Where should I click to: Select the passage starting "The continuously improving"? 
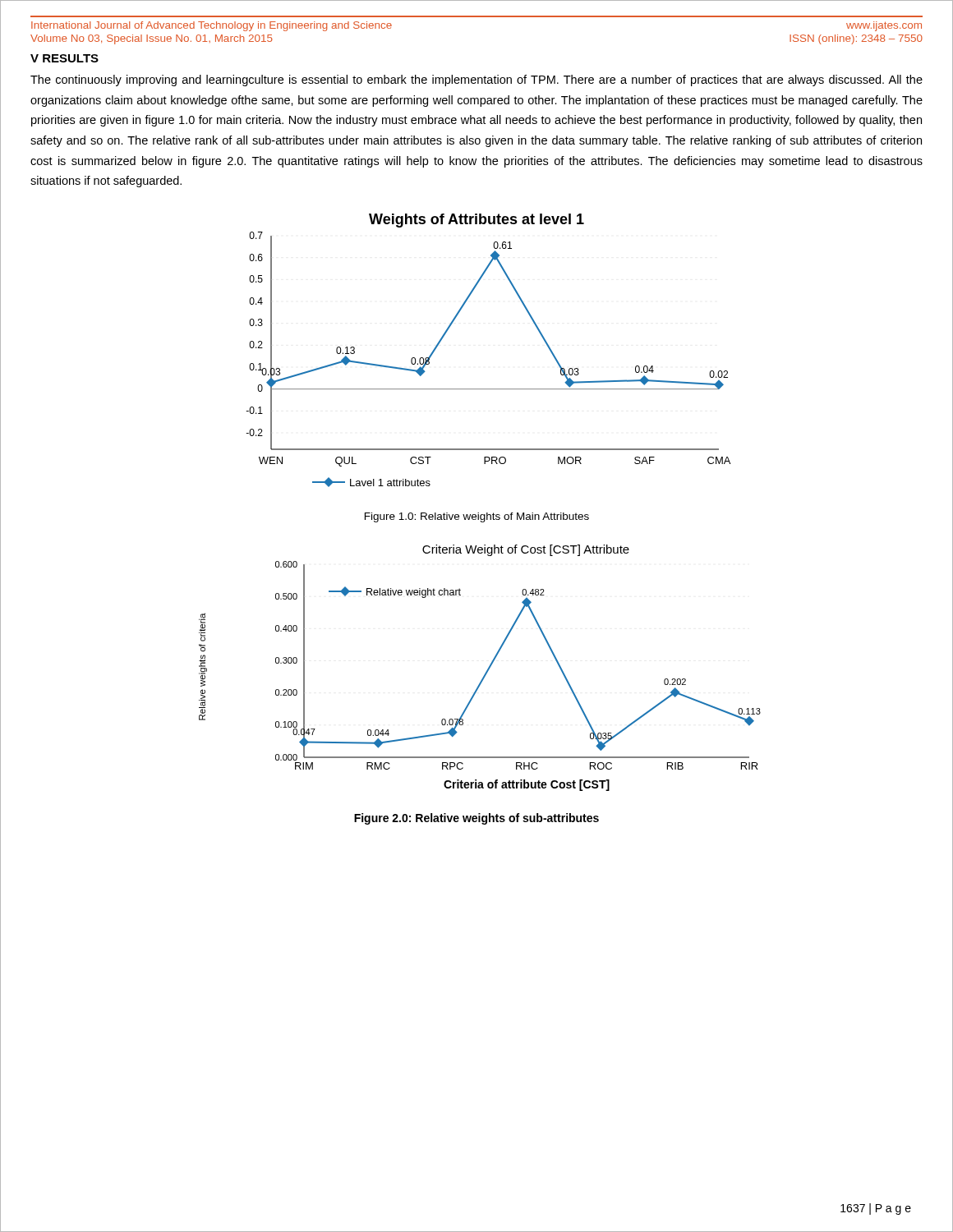click(x=476, y=130)
